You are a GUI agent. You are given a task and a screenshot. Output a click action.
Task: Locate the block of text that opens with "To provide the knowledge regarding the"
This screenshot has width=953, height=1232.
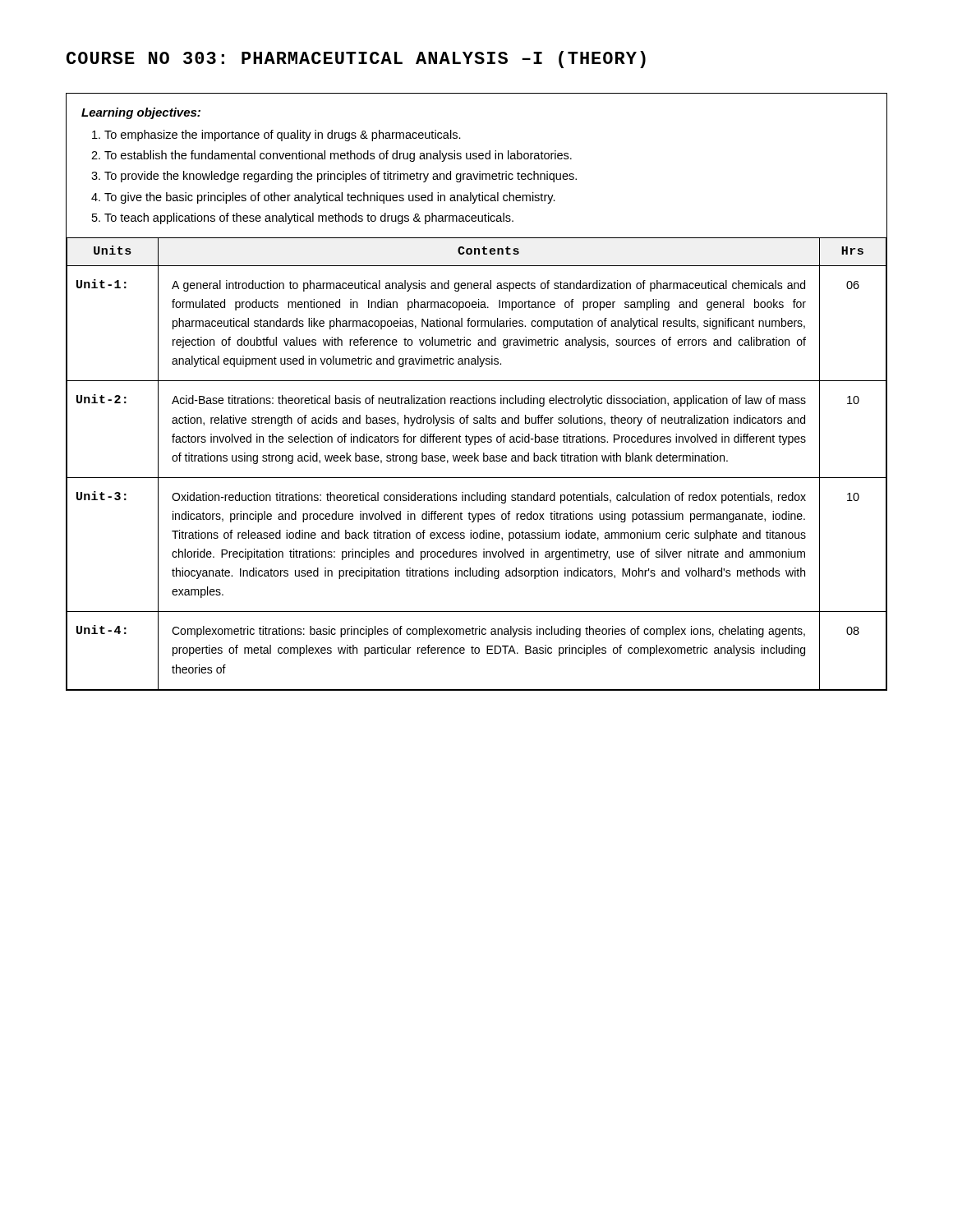341,176
